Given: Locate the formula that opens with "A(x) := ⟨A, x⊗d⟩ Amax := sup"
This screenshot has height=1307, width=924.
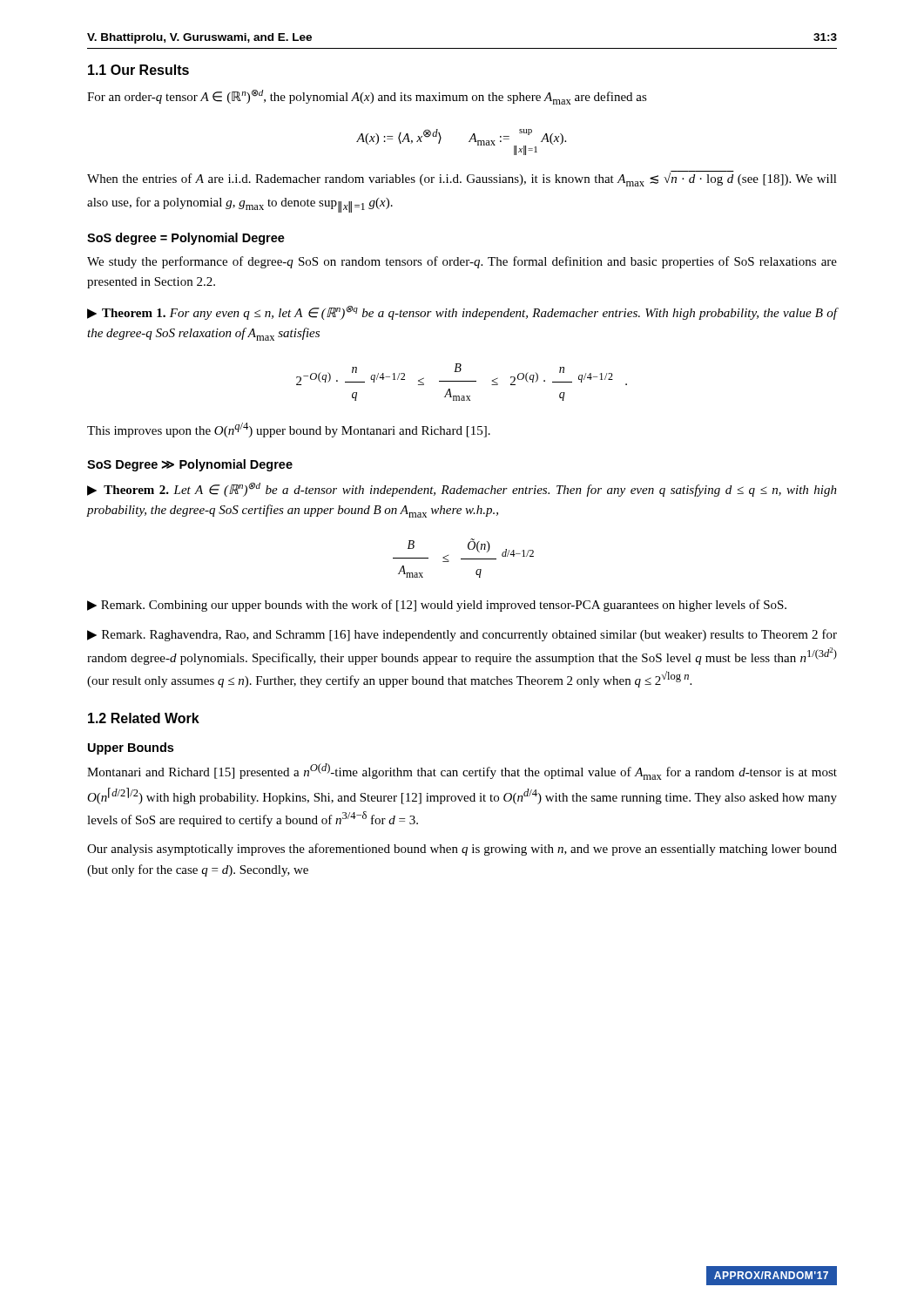Looking at the screenshot, I should (462, 140).
